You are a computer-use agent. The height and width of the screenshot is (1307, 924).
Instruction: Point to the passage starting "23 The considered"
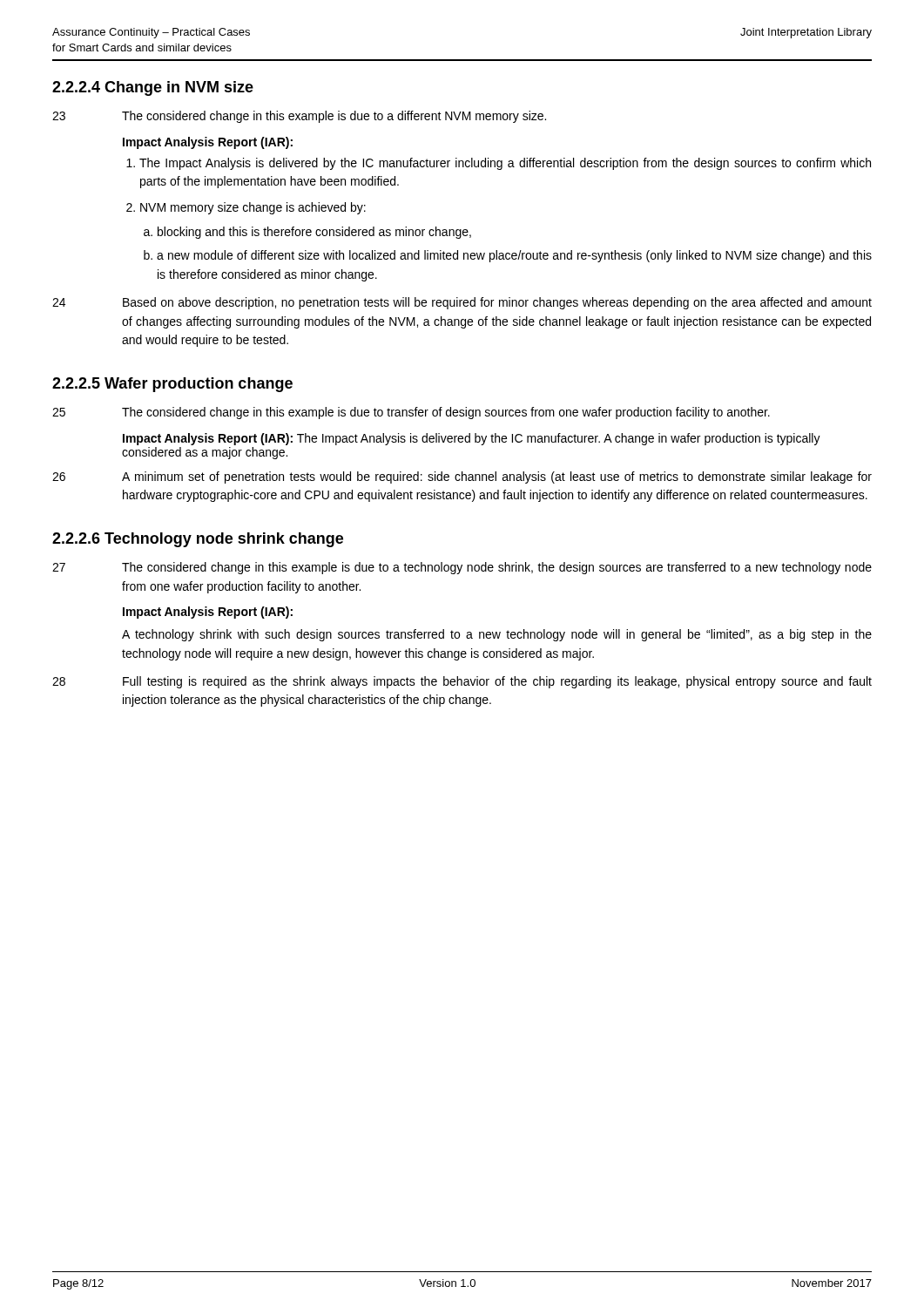(462, 117)
